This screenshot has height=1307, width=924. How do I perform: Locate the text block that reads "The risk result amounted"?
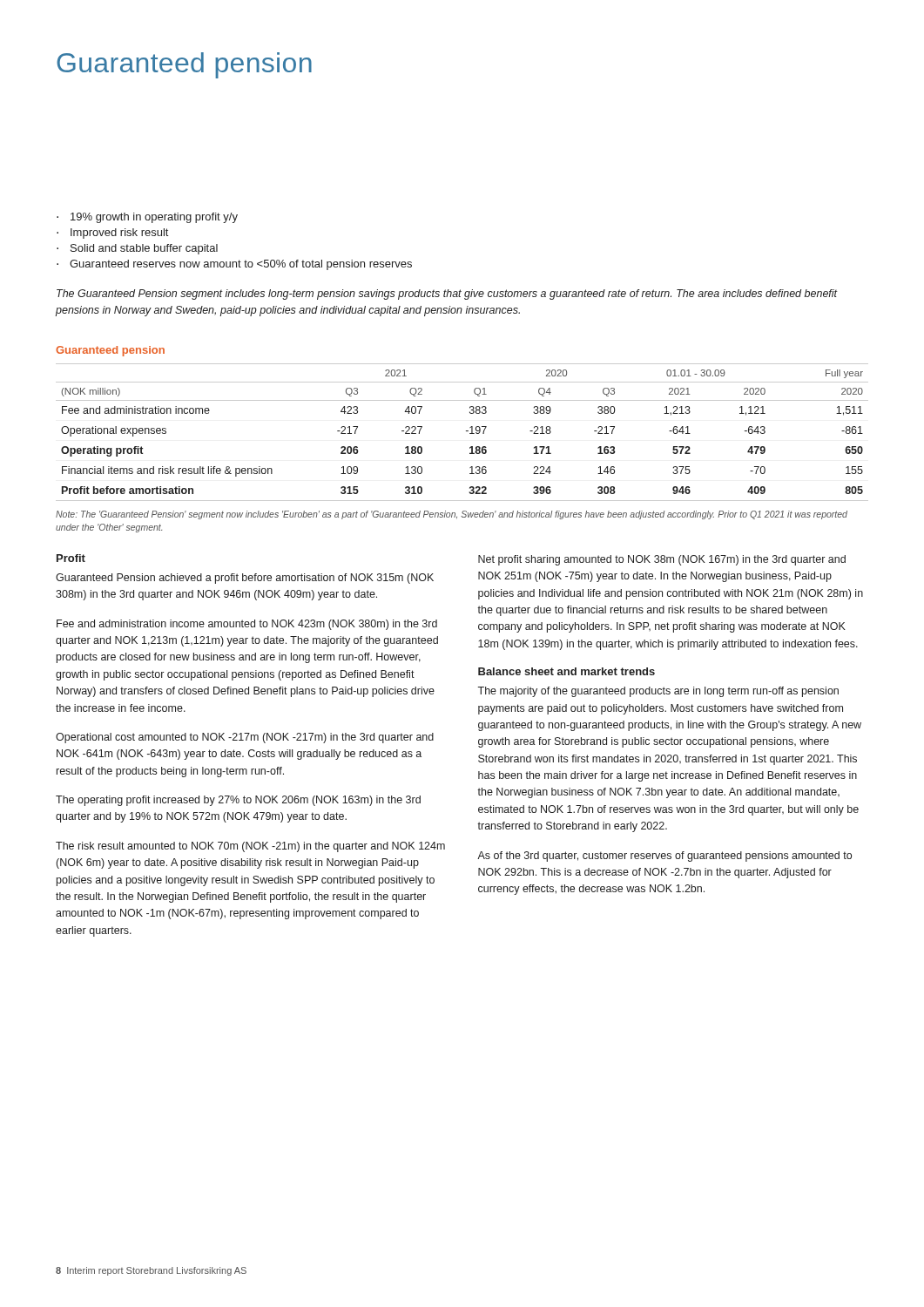tap(251, 889)
